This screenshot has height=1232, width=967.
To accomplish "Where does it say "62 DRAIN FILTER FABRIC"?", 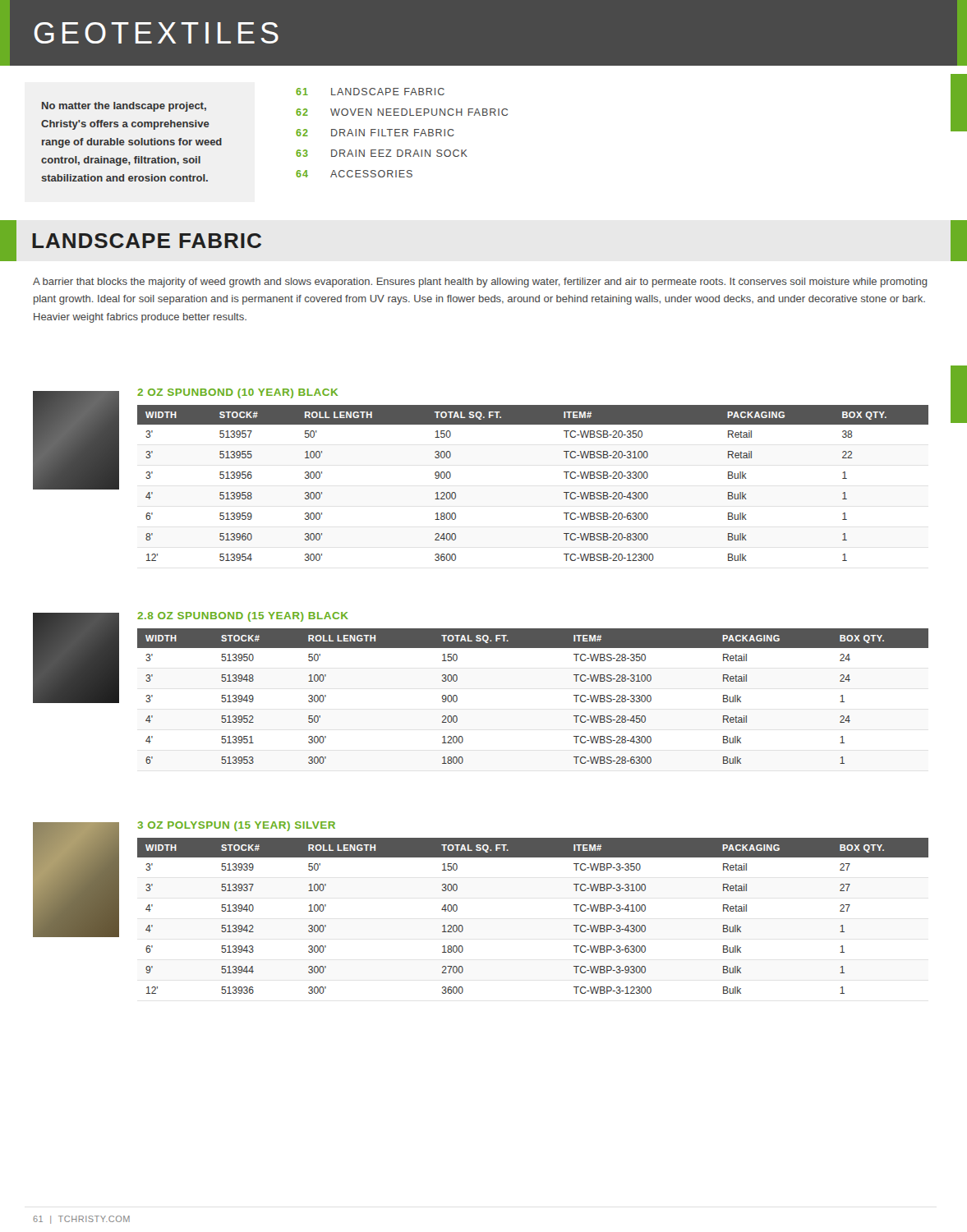I will pos(376,133).
